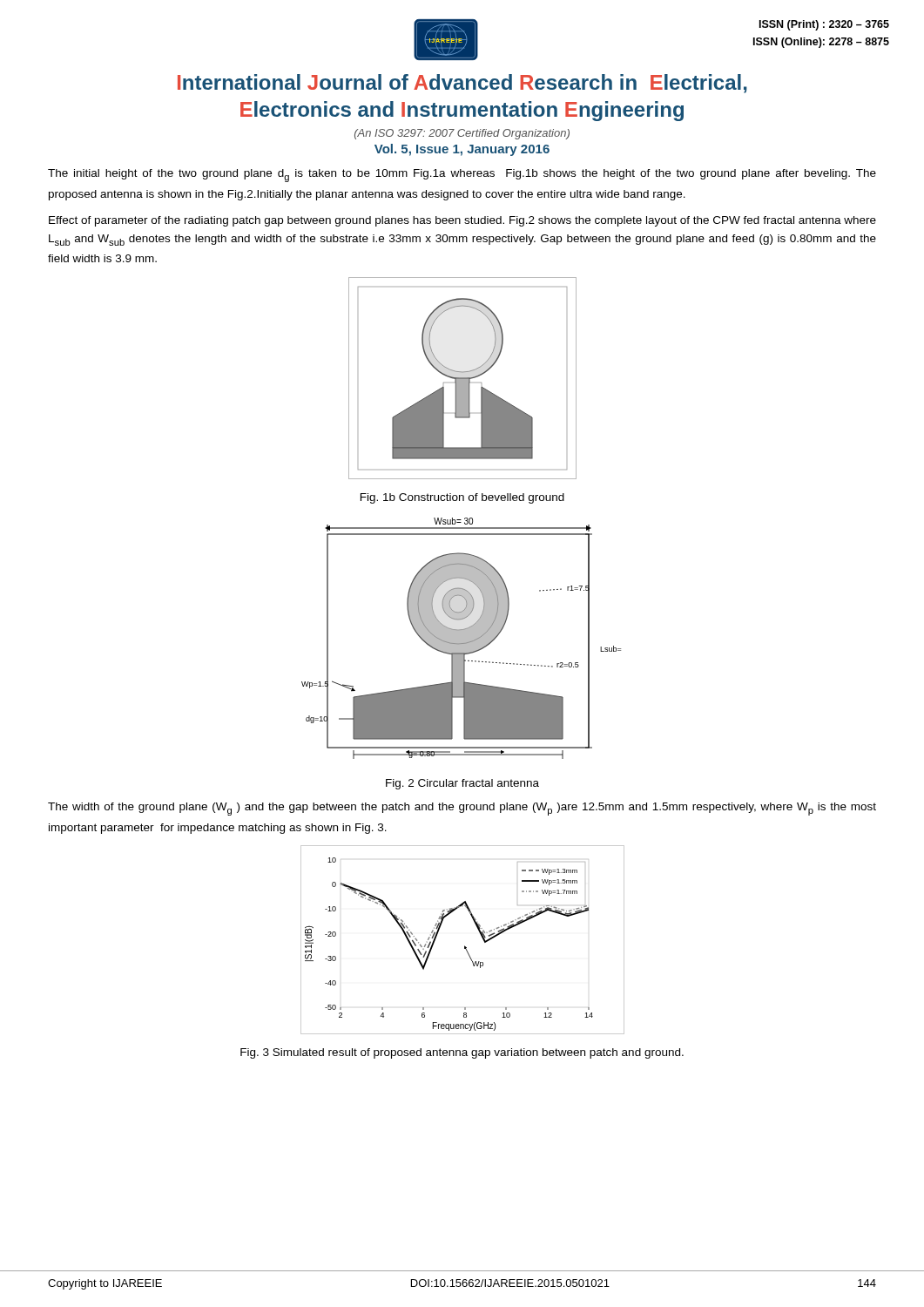Screen dimensions: 1307x924
Task: Find the illustration
Action: pyautogui.click(x=462, y=380)
